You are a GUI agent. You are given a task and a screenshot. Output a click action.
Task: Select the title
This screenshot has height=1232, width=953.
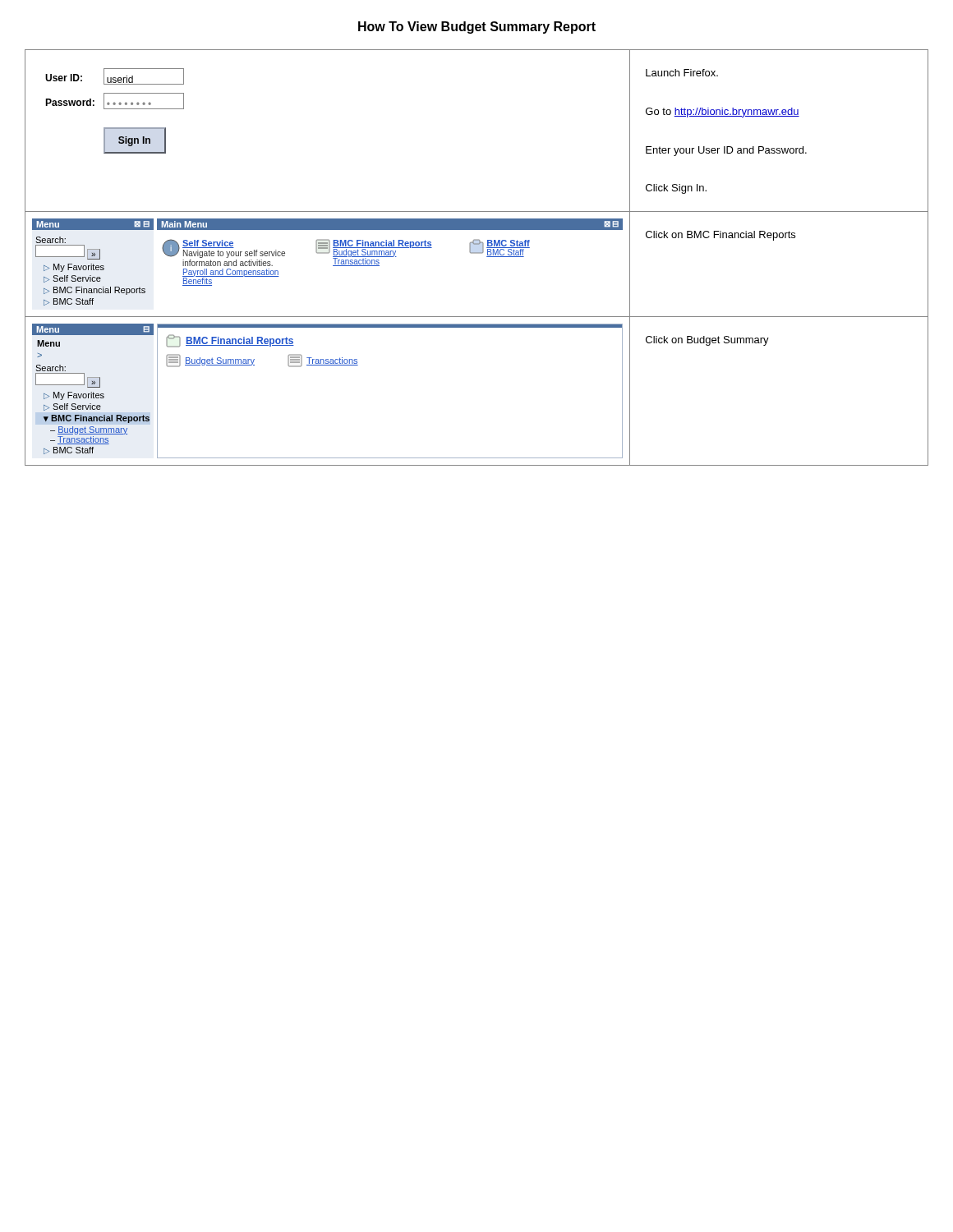476,27
